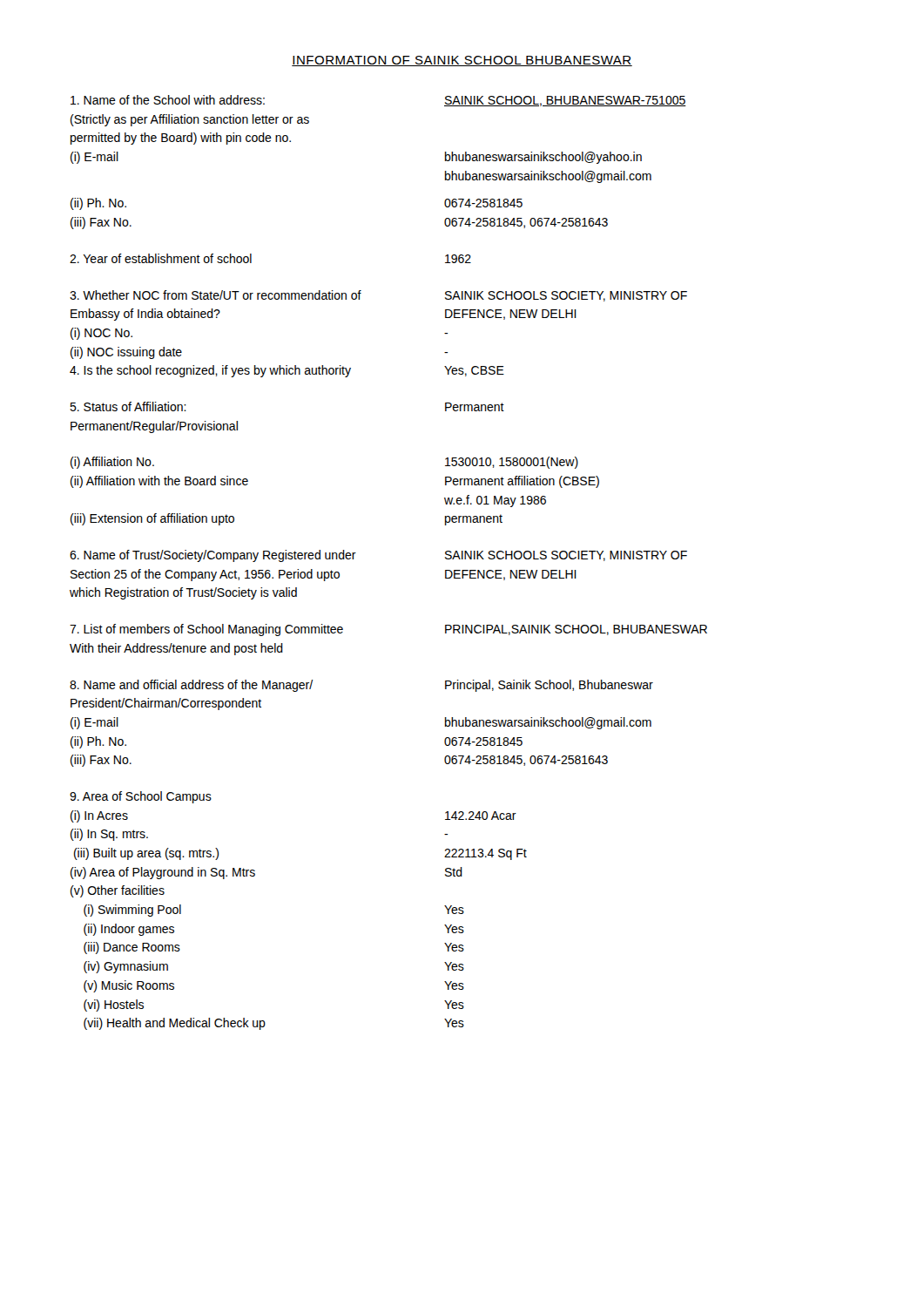This screenshot has height=1307, width=924.
Task: Point to the element starting "(i) Affiliation No."
Action: click(462, 491)
